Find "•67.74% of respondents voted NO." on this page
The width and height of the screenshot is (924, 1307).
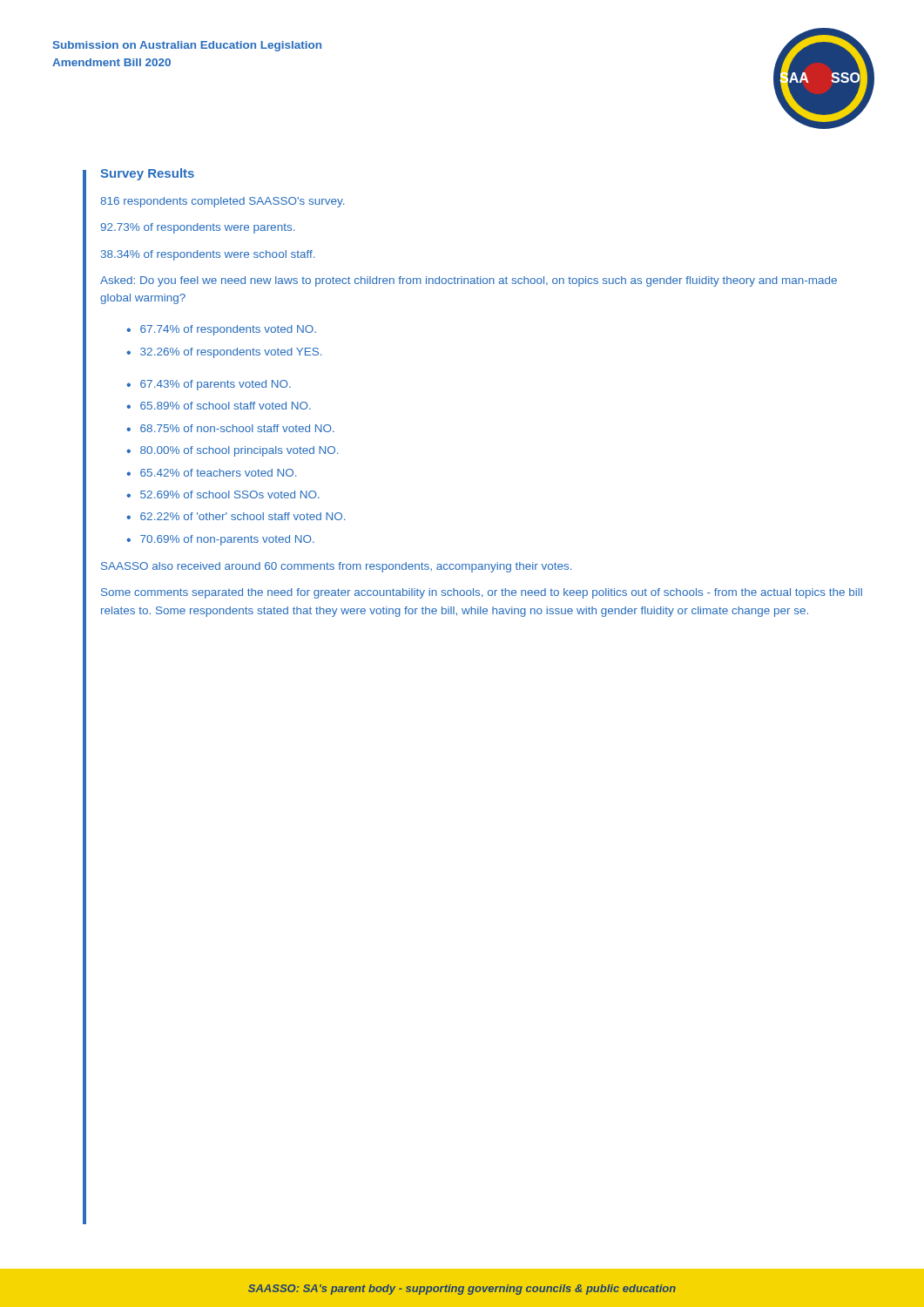(x=221, y=330)
